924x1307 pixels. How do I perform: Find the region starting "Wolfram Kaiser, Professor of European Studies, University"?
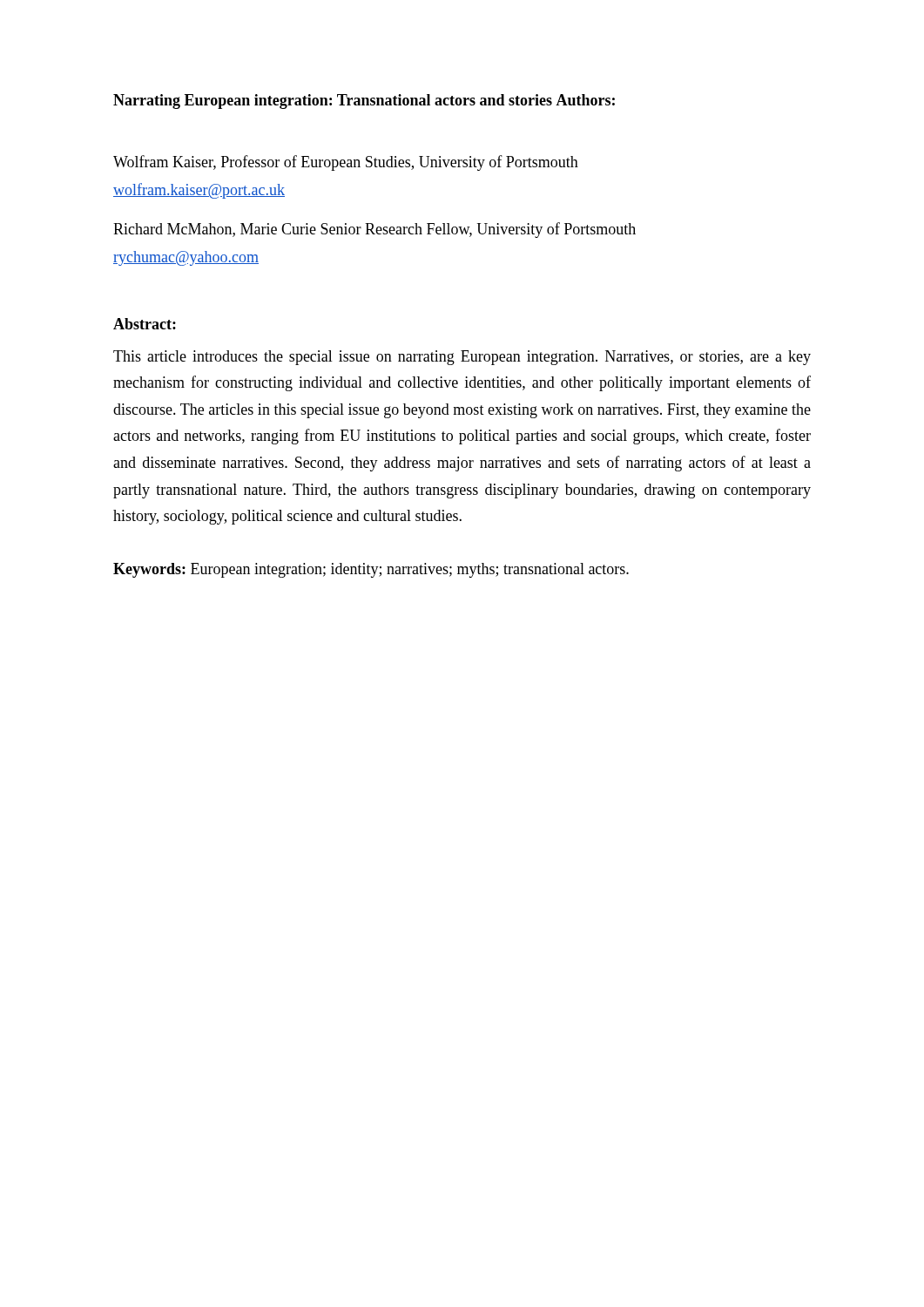pyautogui.click(x=346, y=162)
